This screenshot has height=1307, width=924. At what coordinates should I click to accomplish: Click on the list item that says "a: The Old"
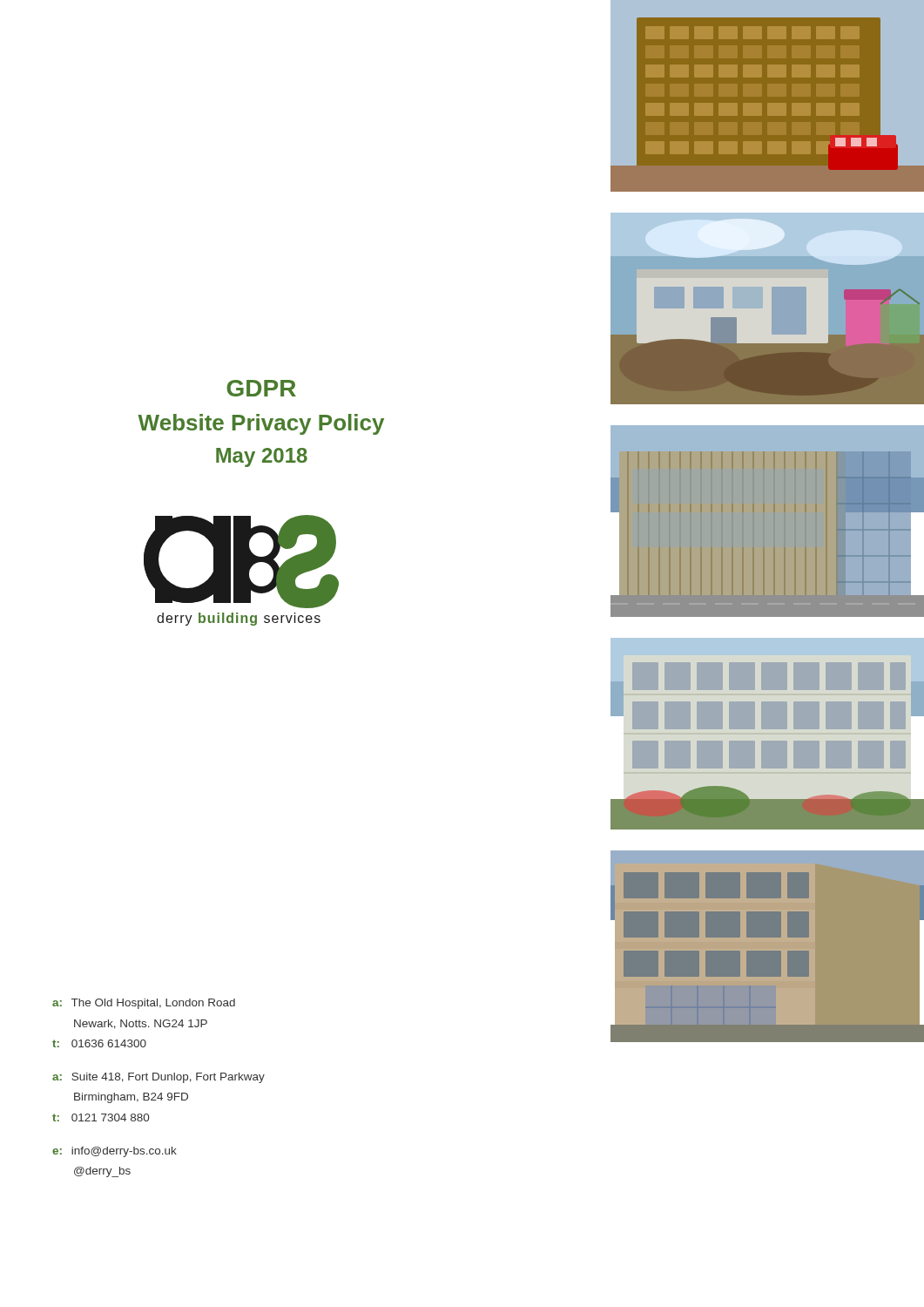coord(144,1003)
